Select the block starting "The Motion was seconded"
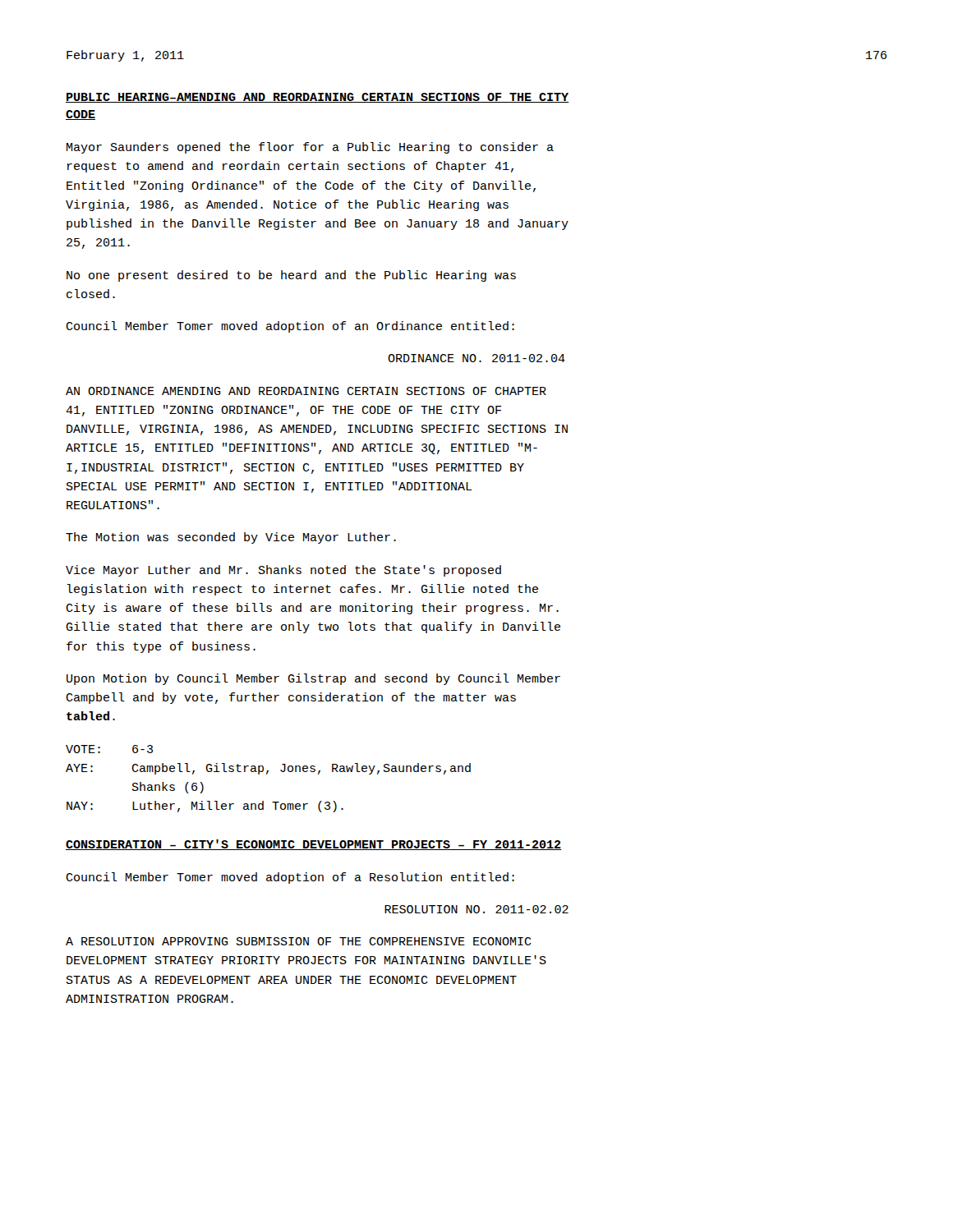Image resolution: width=953 pixels, height=1232 pixels. pos(232,539)
